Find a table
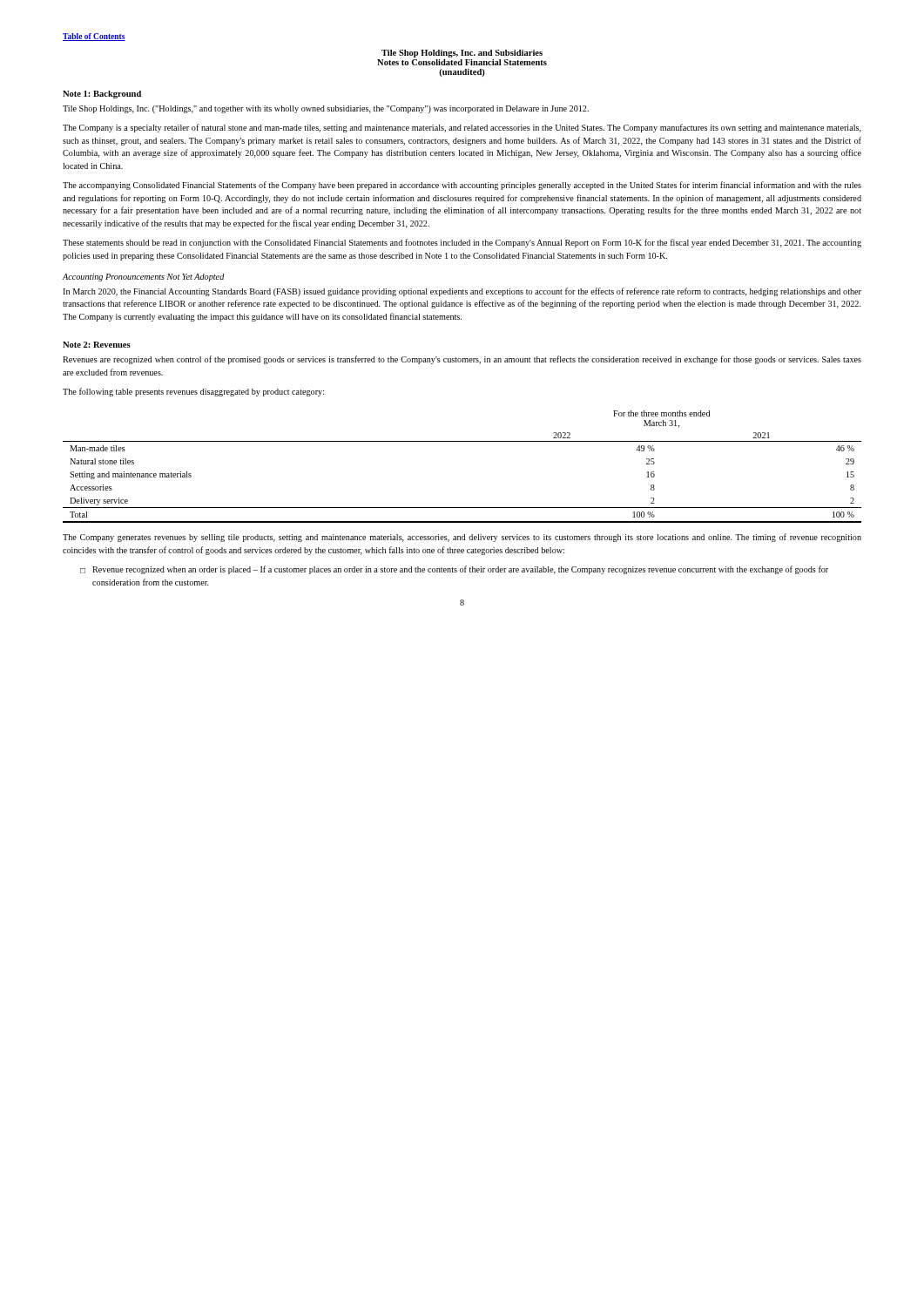Viewport: 924px width, 1307px height. point(462,465)
